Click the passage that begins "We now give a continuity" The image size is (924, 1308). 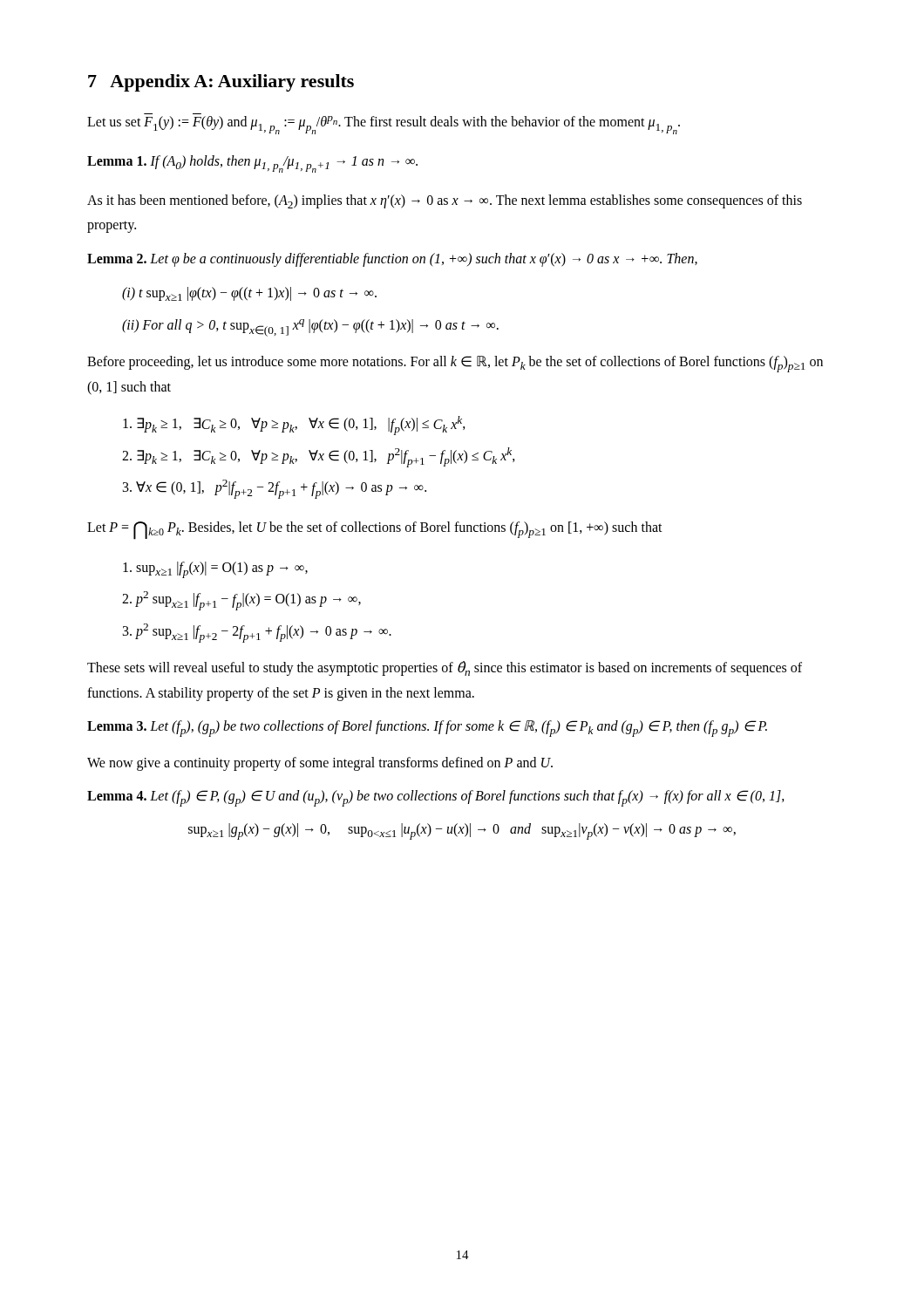coord(320,762)
